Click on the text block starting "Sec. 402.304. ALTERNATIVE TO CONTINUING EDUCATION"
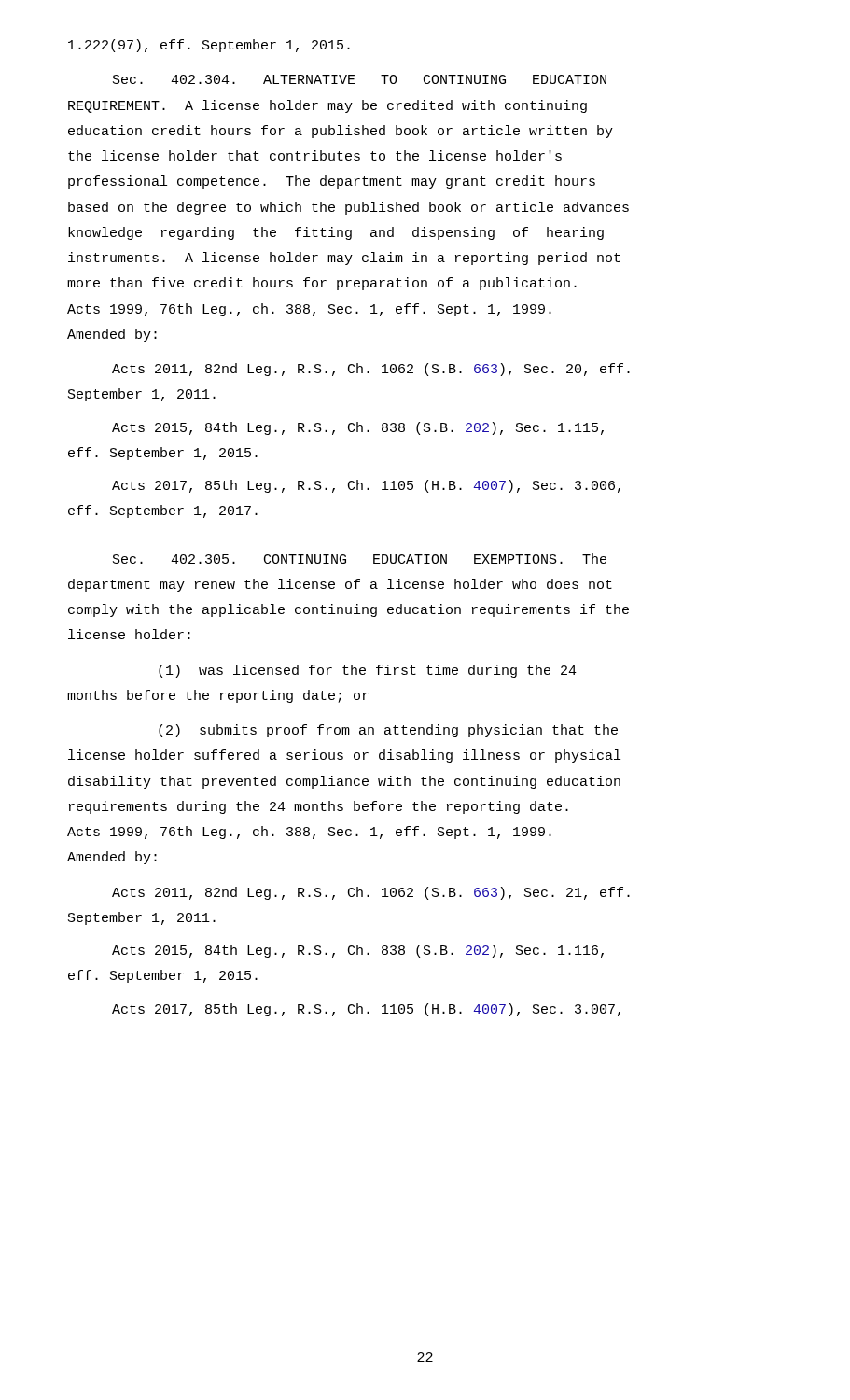 [x=425, y=208]
